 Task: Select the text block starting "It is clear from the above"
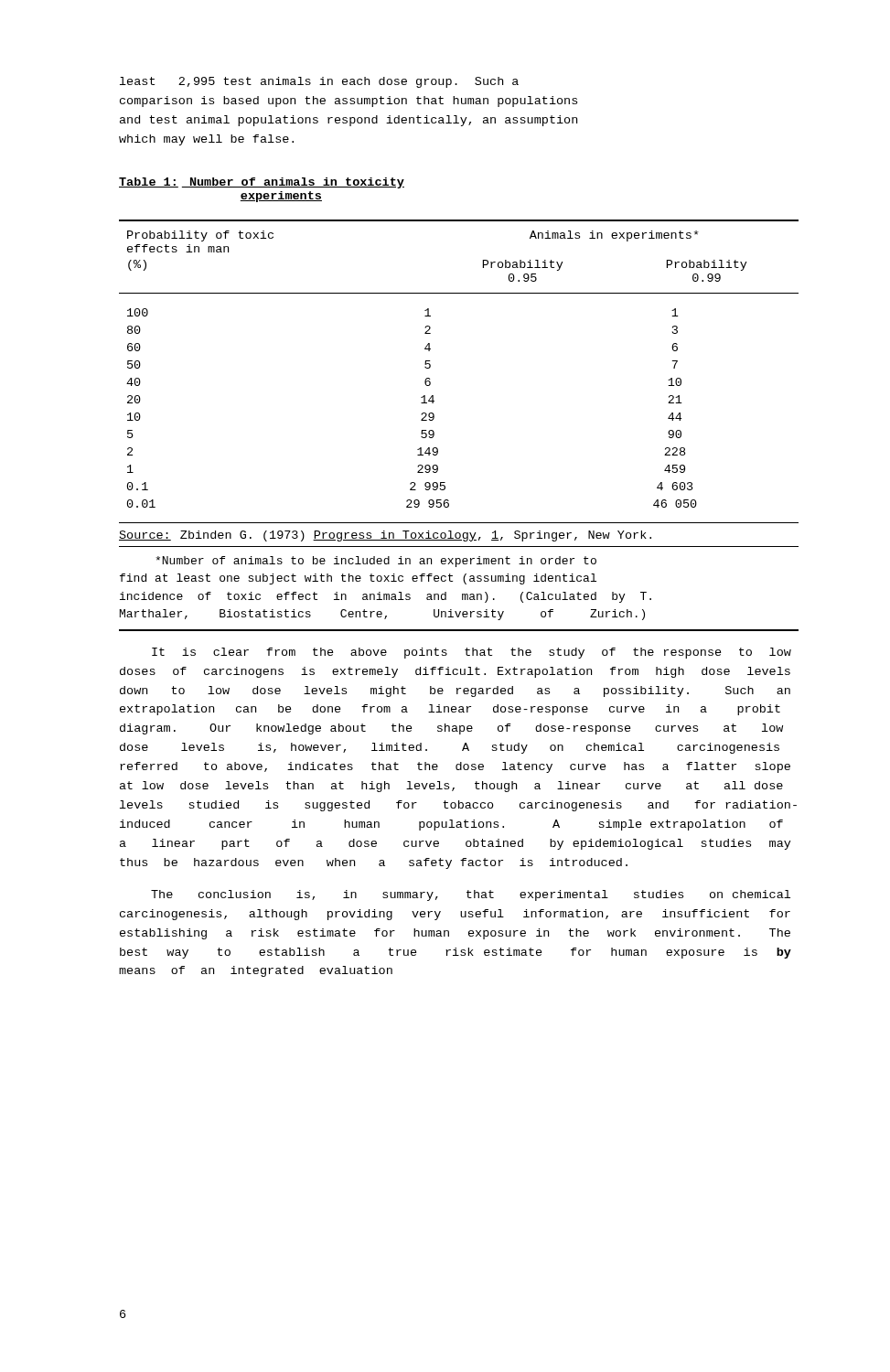coord(459,758)
